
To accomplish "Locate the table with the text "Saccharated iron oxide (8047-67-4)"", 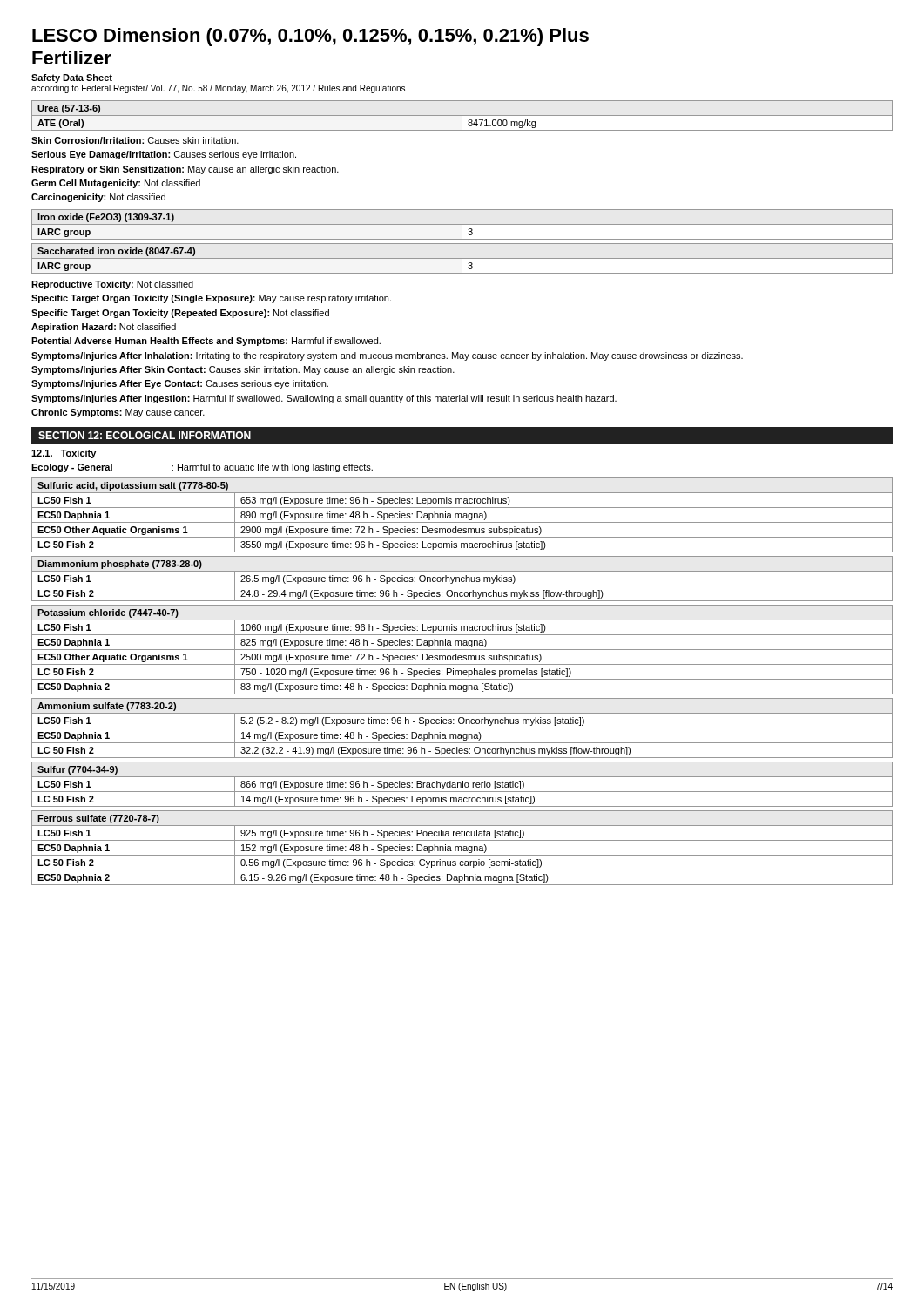I will (462, 258).
